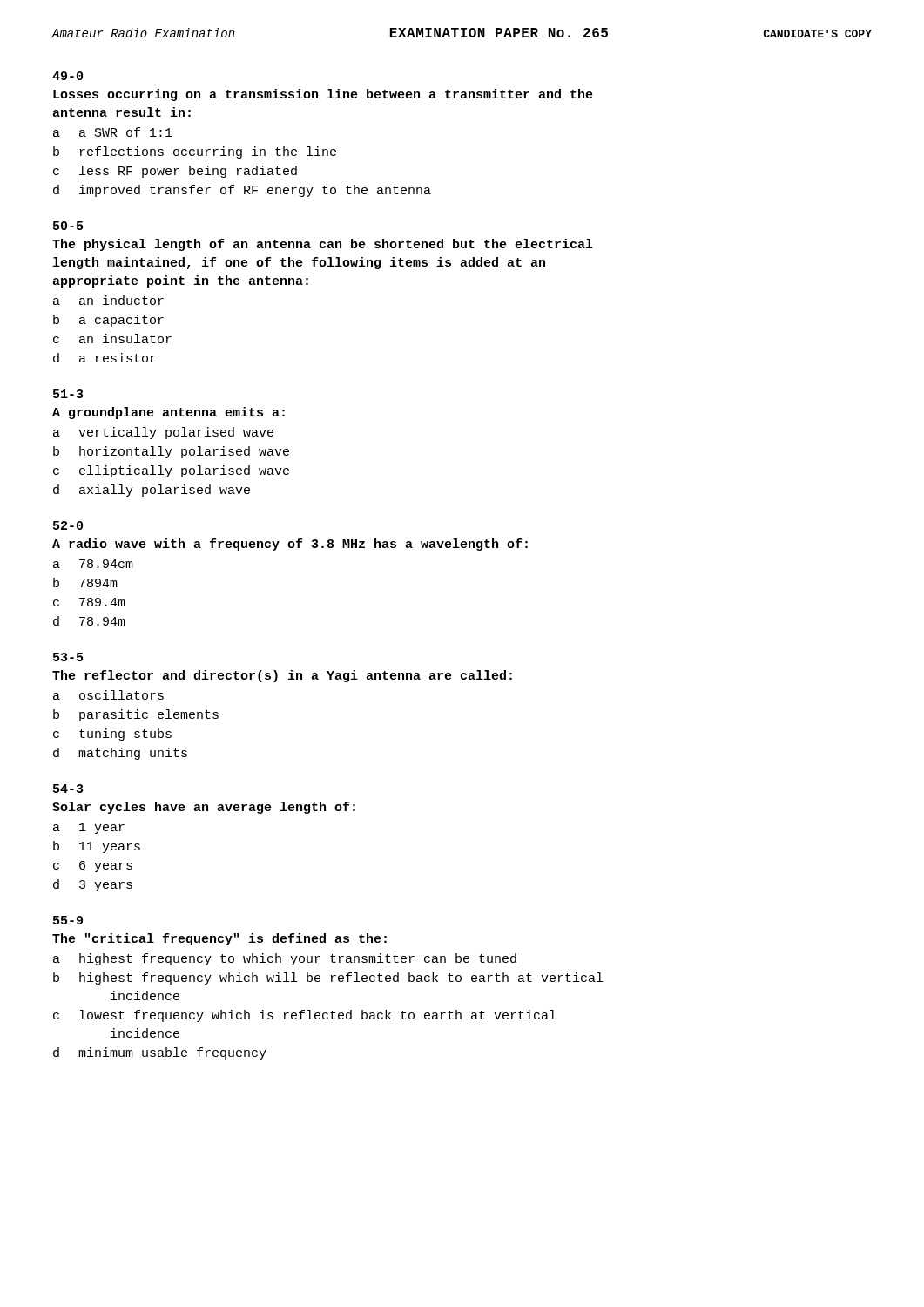Point to the text block starting "d a resistor"
The image size is (924, 1307).
click(x=105, y=359)
